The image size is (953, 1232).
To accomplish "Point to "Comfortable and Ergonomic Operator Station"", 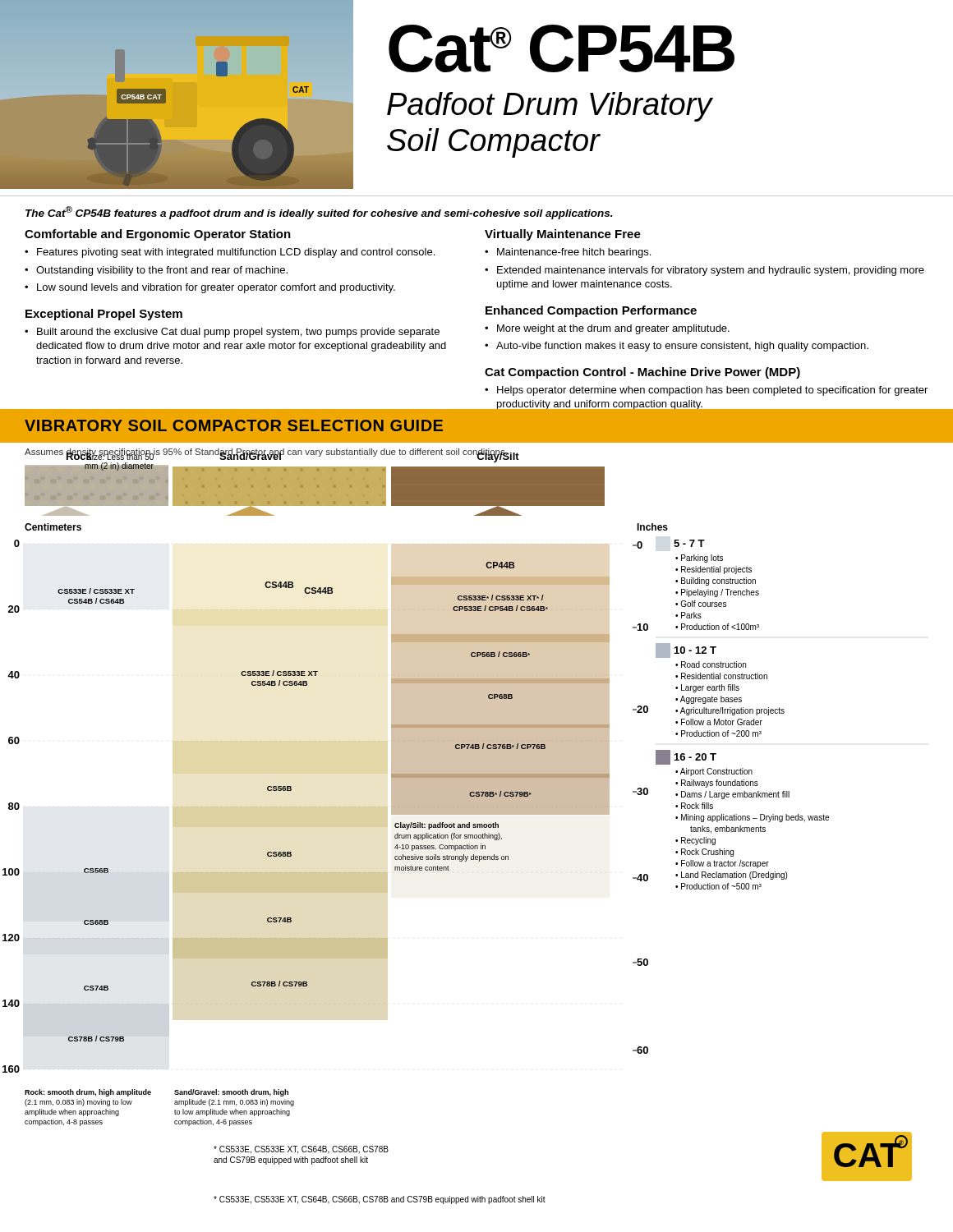I will [158, 234].
